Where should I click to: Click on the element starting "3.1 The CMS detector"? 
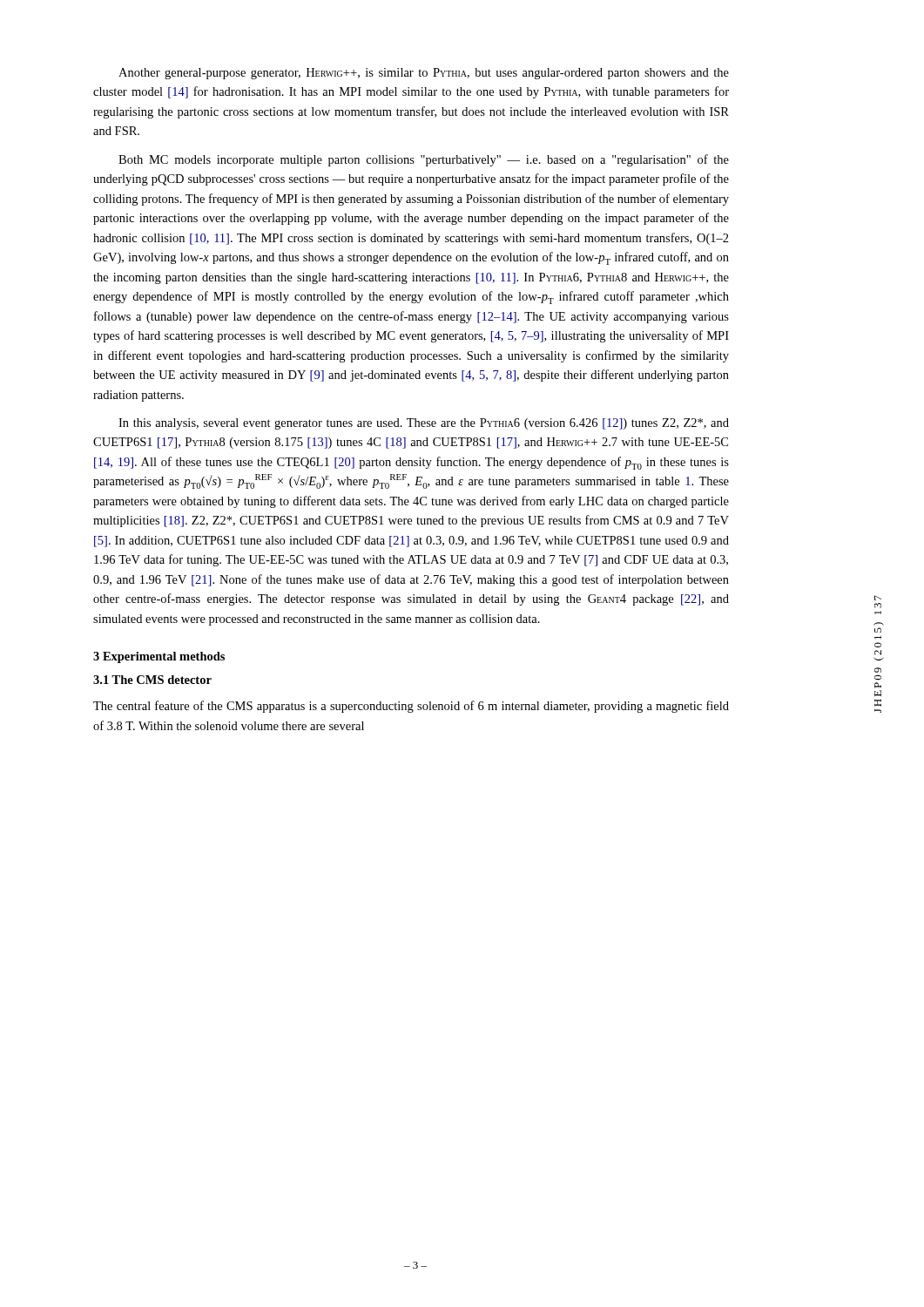tap(152, 680)
